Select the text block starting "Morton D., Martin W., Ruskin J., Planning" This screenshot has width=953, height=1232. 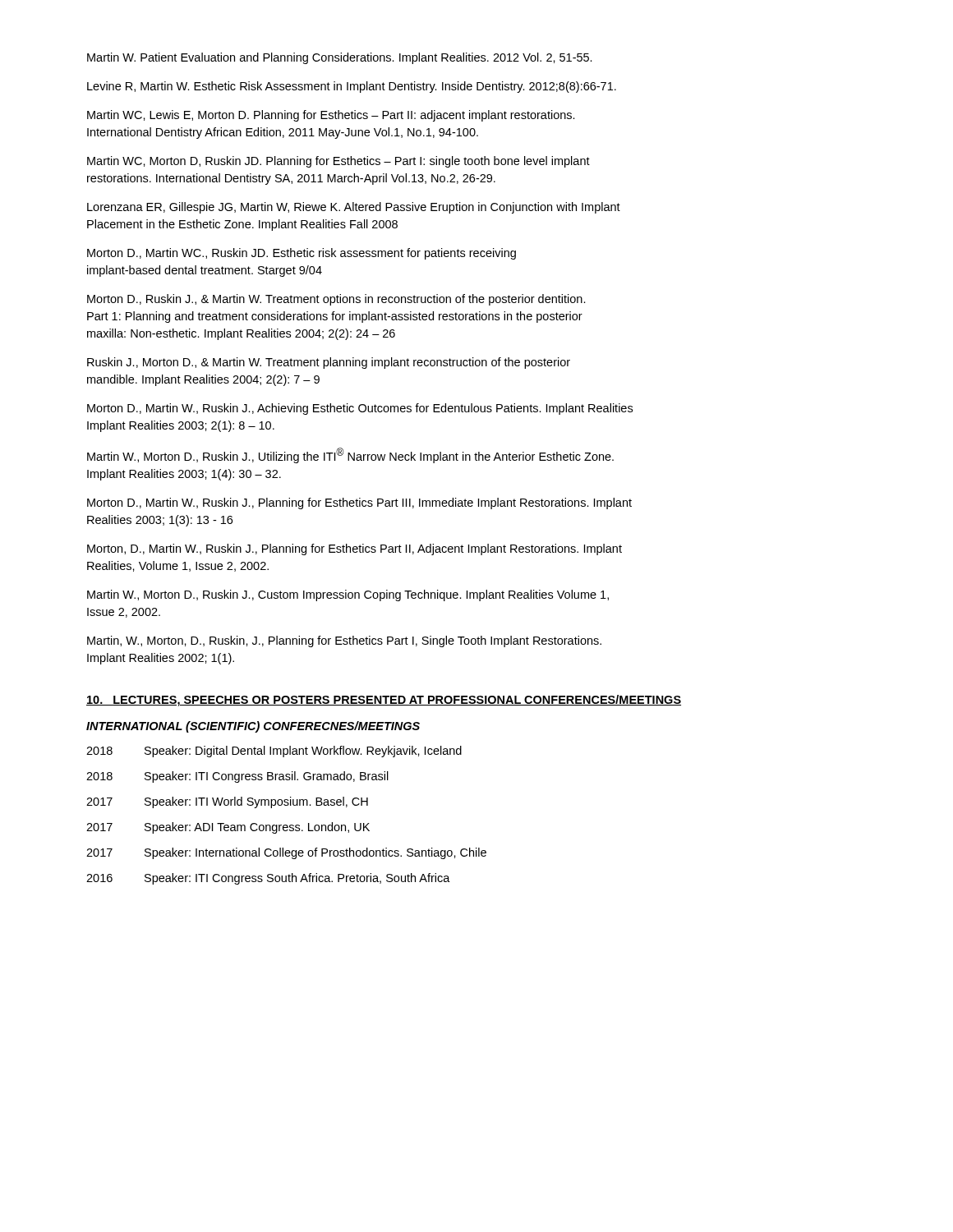point(359,511)
